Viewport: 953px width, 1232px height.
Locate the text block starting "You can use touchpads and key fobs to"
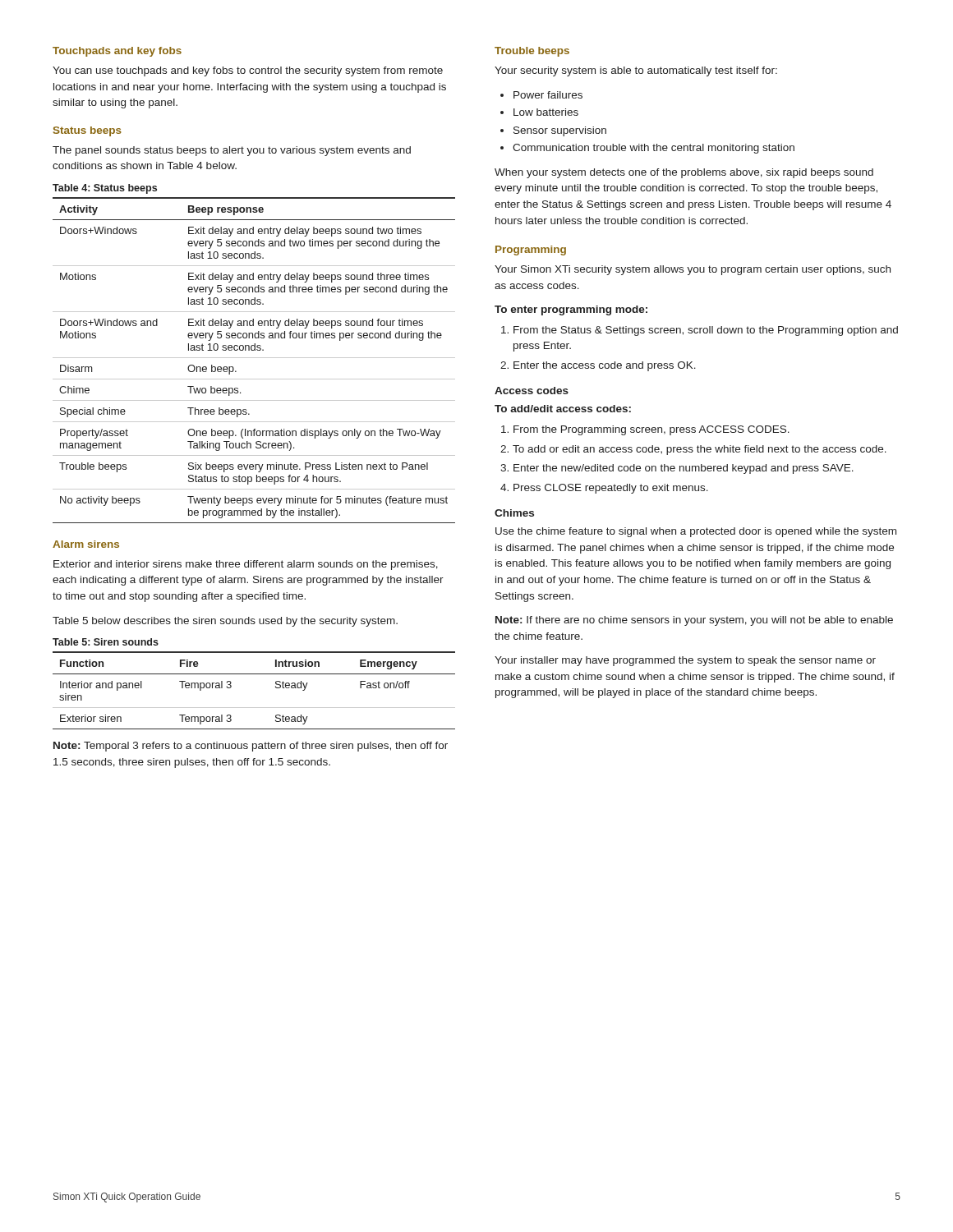pos(254,87)
